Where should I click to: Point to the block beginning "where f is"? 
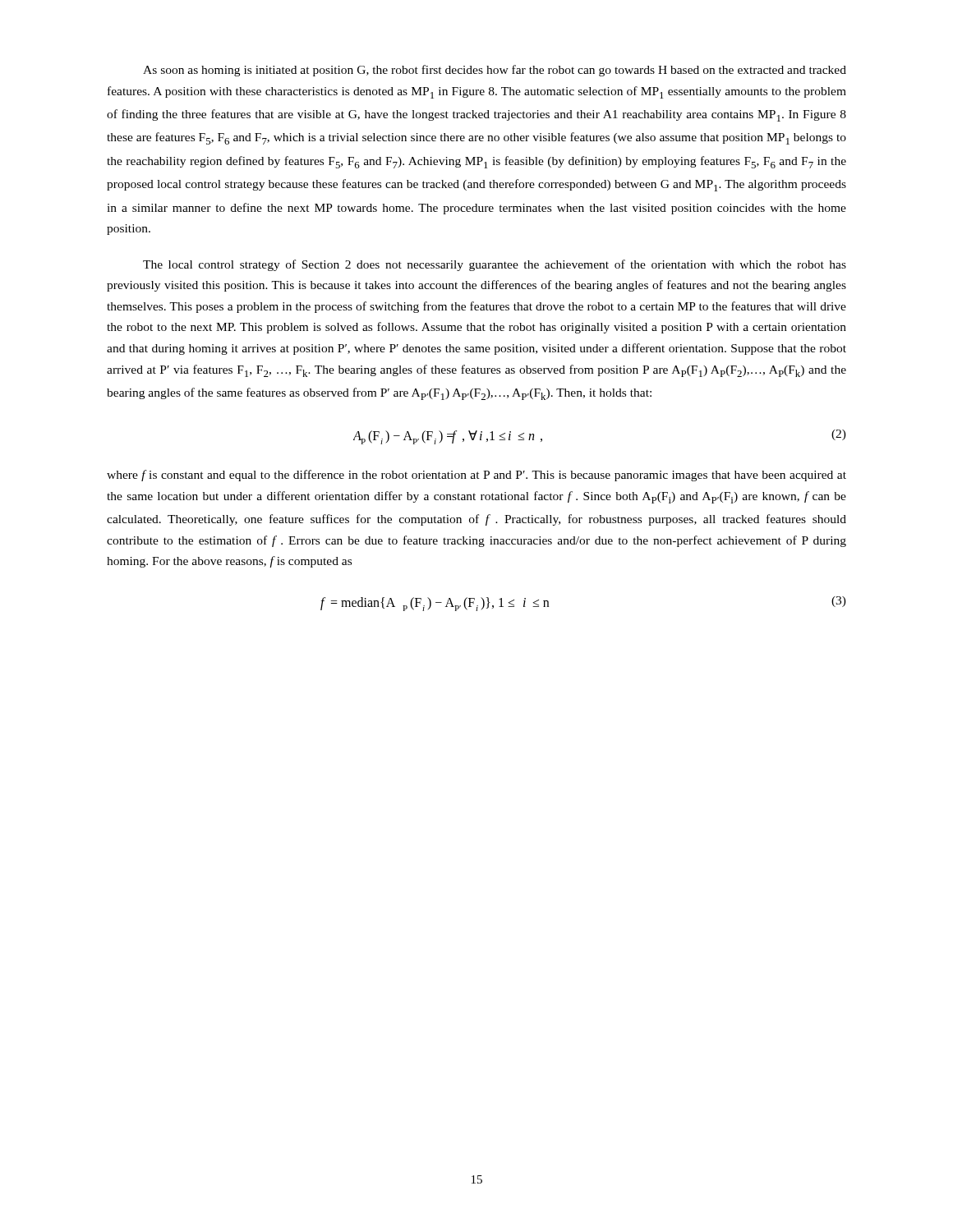click(x=476, y=518)
